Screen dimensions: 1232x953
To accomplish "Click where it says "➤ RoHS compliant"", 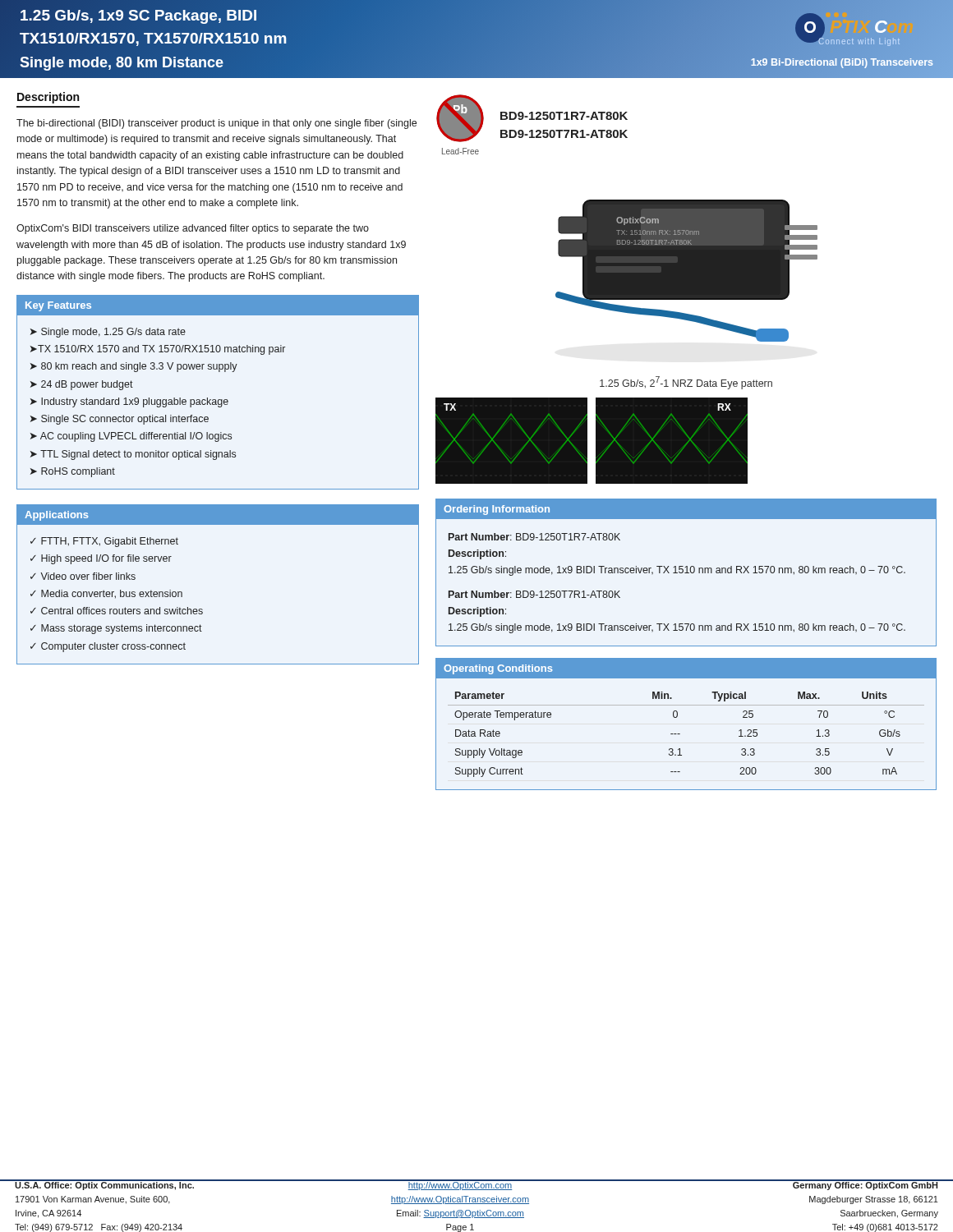I will point(72,471).
